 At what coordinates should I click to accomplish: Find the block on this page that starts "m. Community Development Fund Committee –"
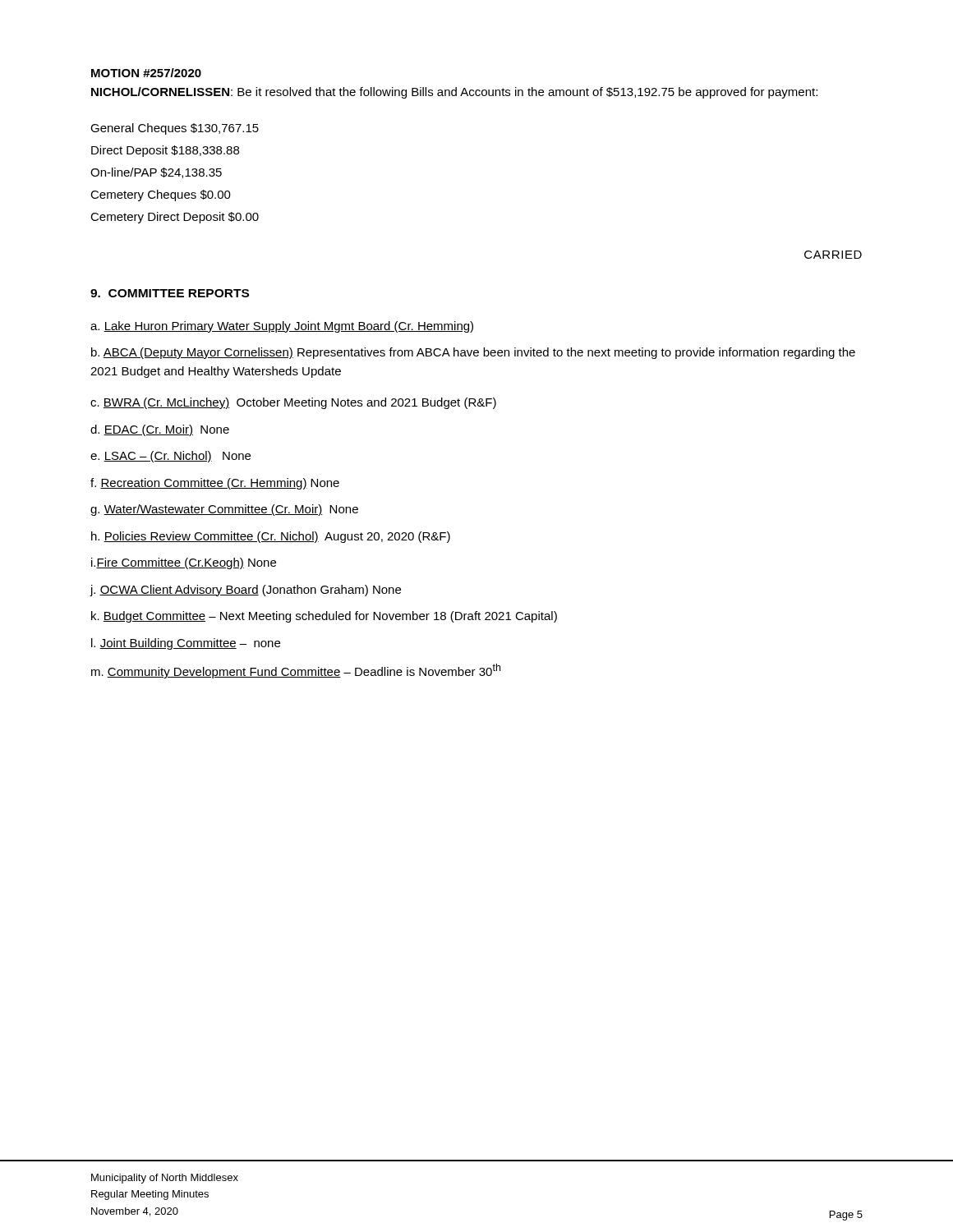296,670
